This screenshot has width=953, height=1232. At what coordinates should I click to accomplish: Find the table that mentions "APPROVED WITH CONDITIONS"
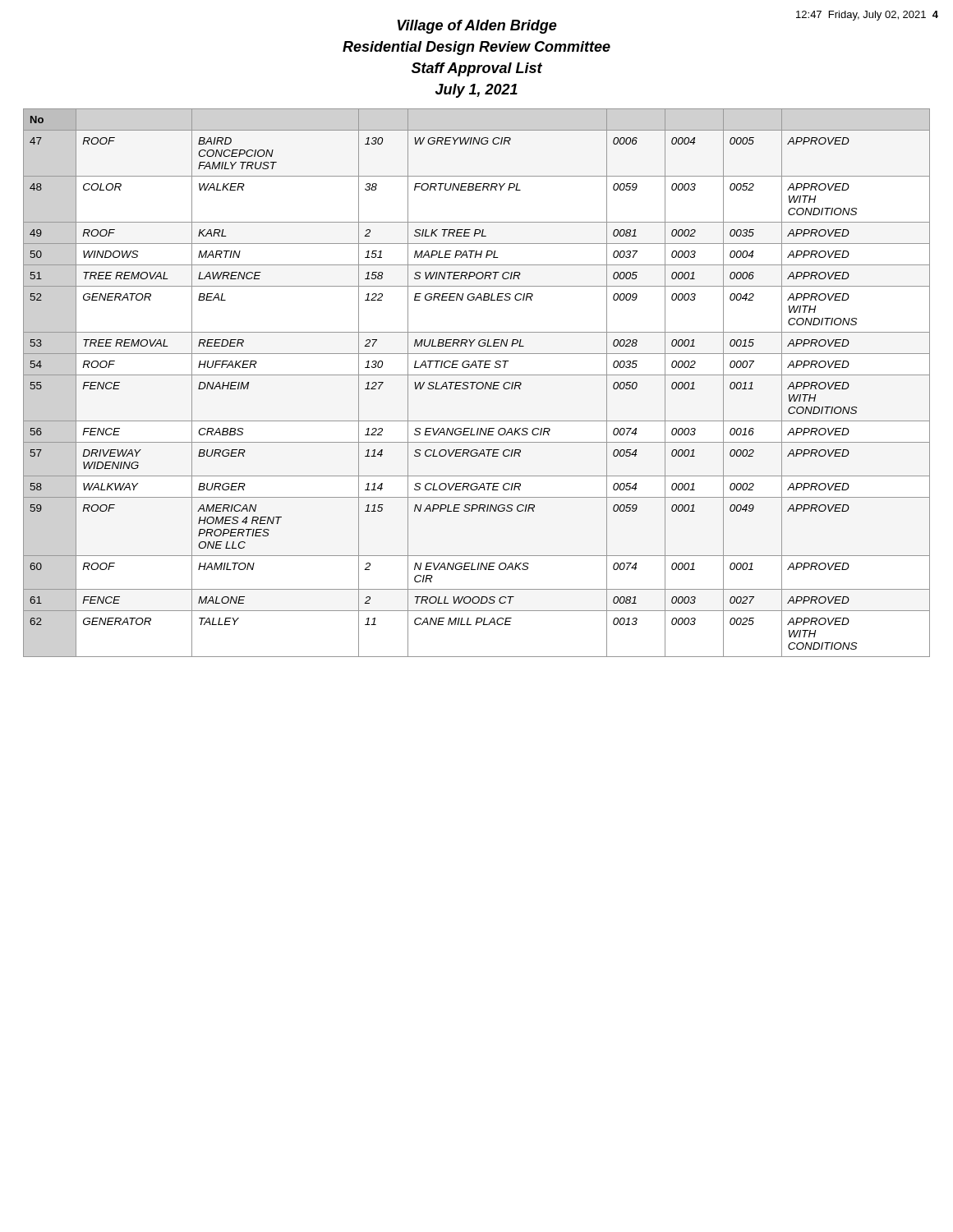[476, 383]
